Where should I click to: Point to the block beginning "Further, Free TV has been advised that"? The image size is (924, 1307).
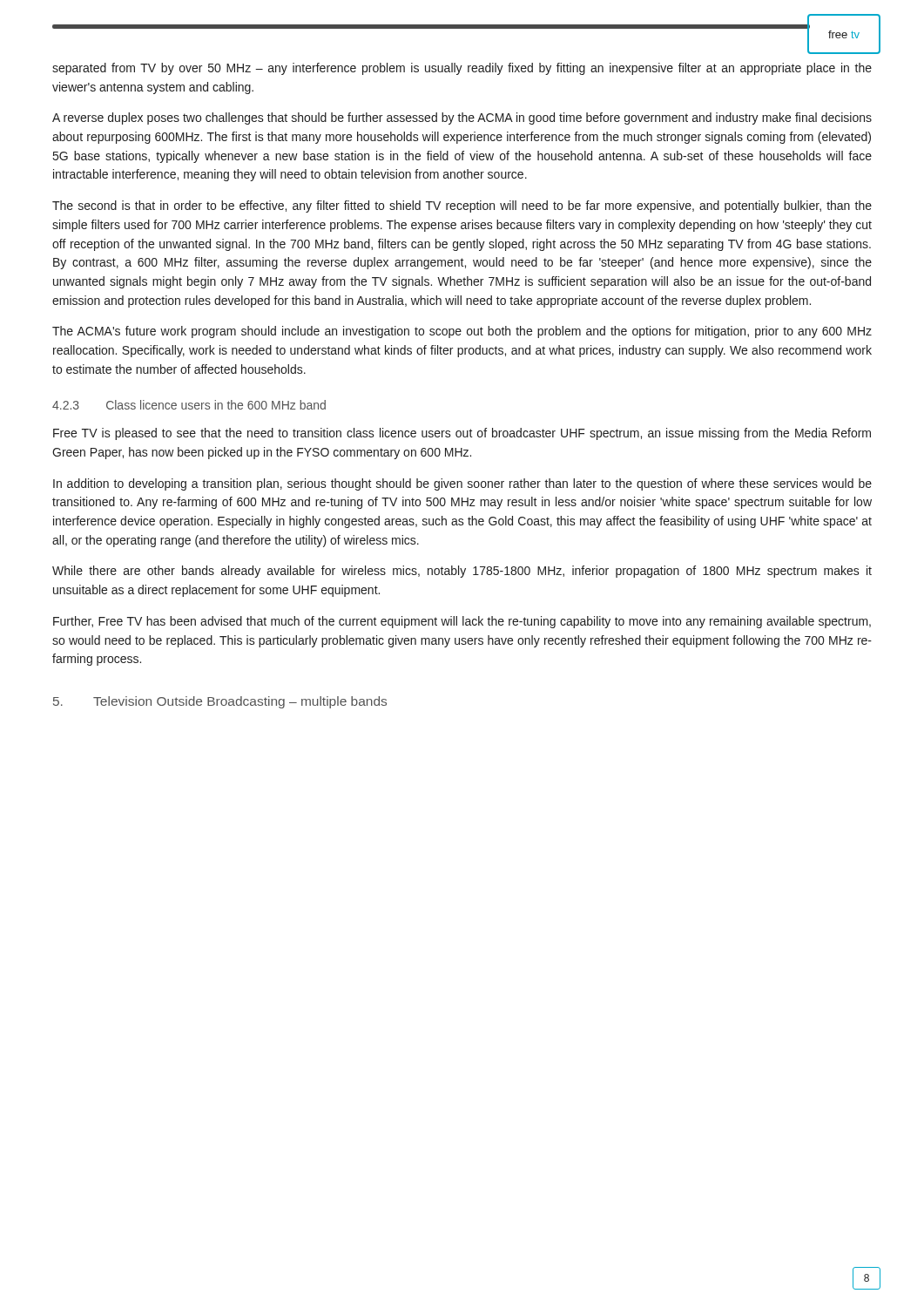[x=462, y=640]
